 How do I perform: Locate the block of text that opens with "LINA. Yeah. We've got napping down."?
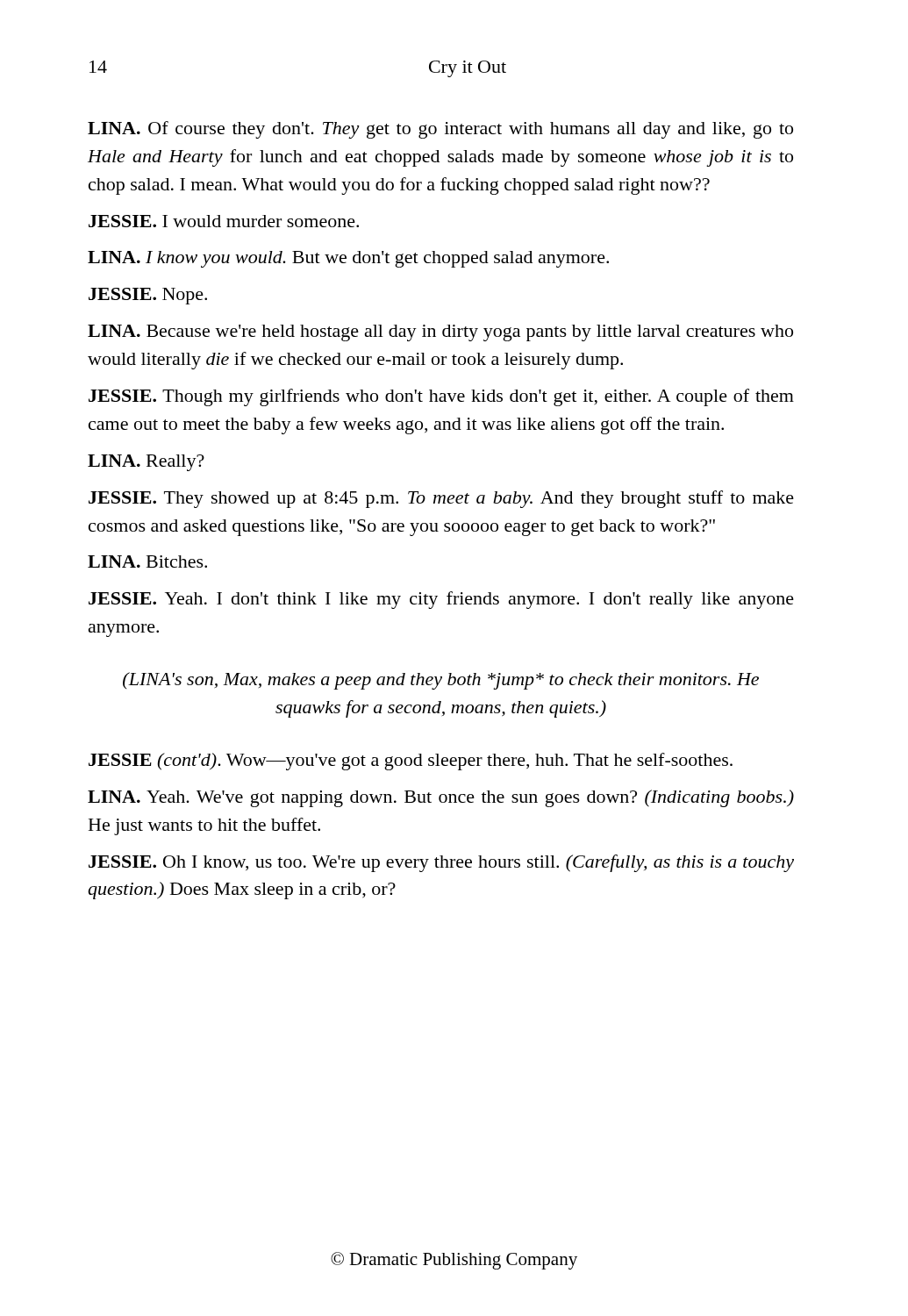(441, 810)
